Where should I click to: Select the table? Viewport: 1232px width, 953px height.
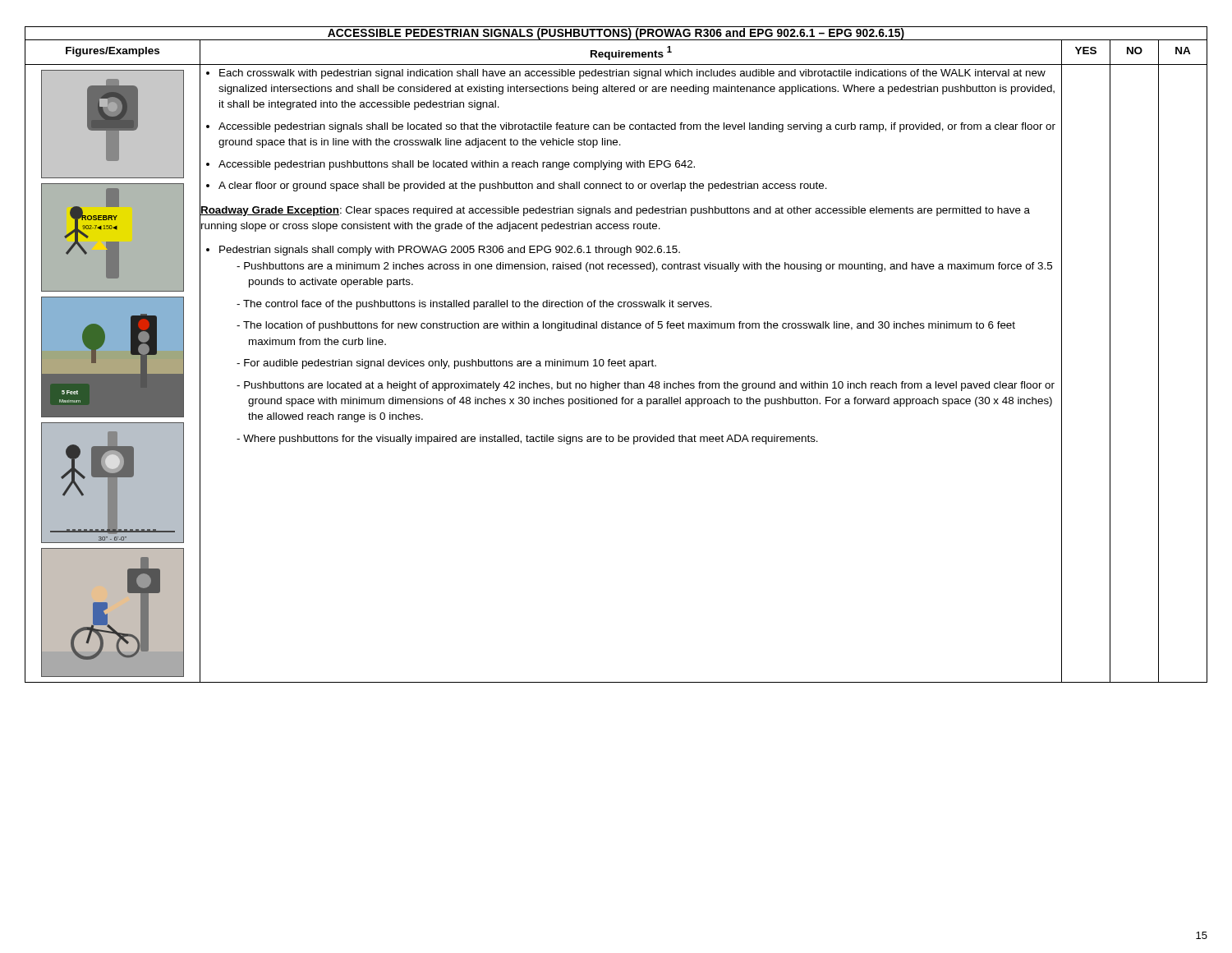point(616,347)
